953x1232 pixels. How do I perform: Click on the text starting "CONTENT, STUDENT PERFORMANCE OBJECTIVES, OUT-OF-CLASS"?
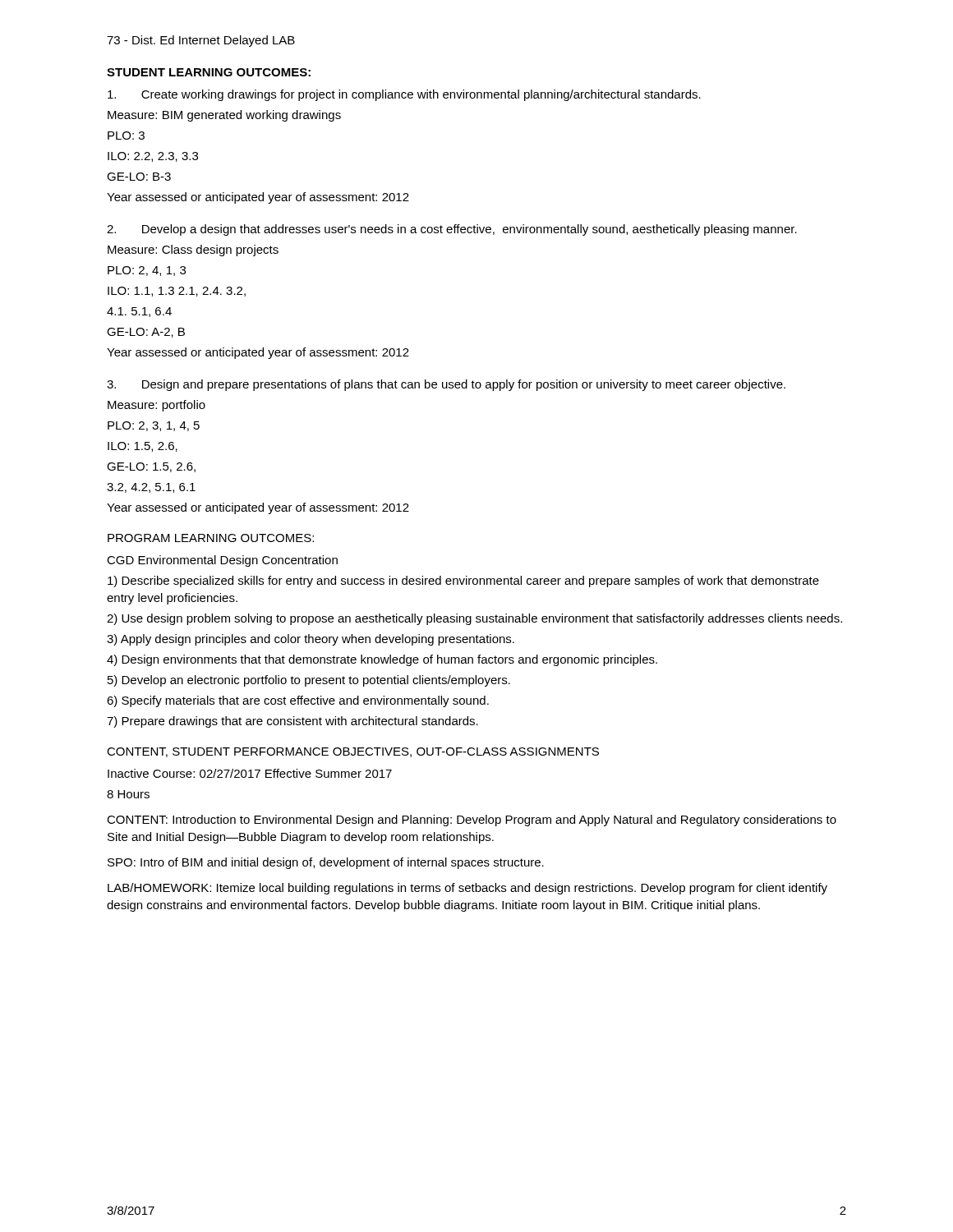coord(353,751)
